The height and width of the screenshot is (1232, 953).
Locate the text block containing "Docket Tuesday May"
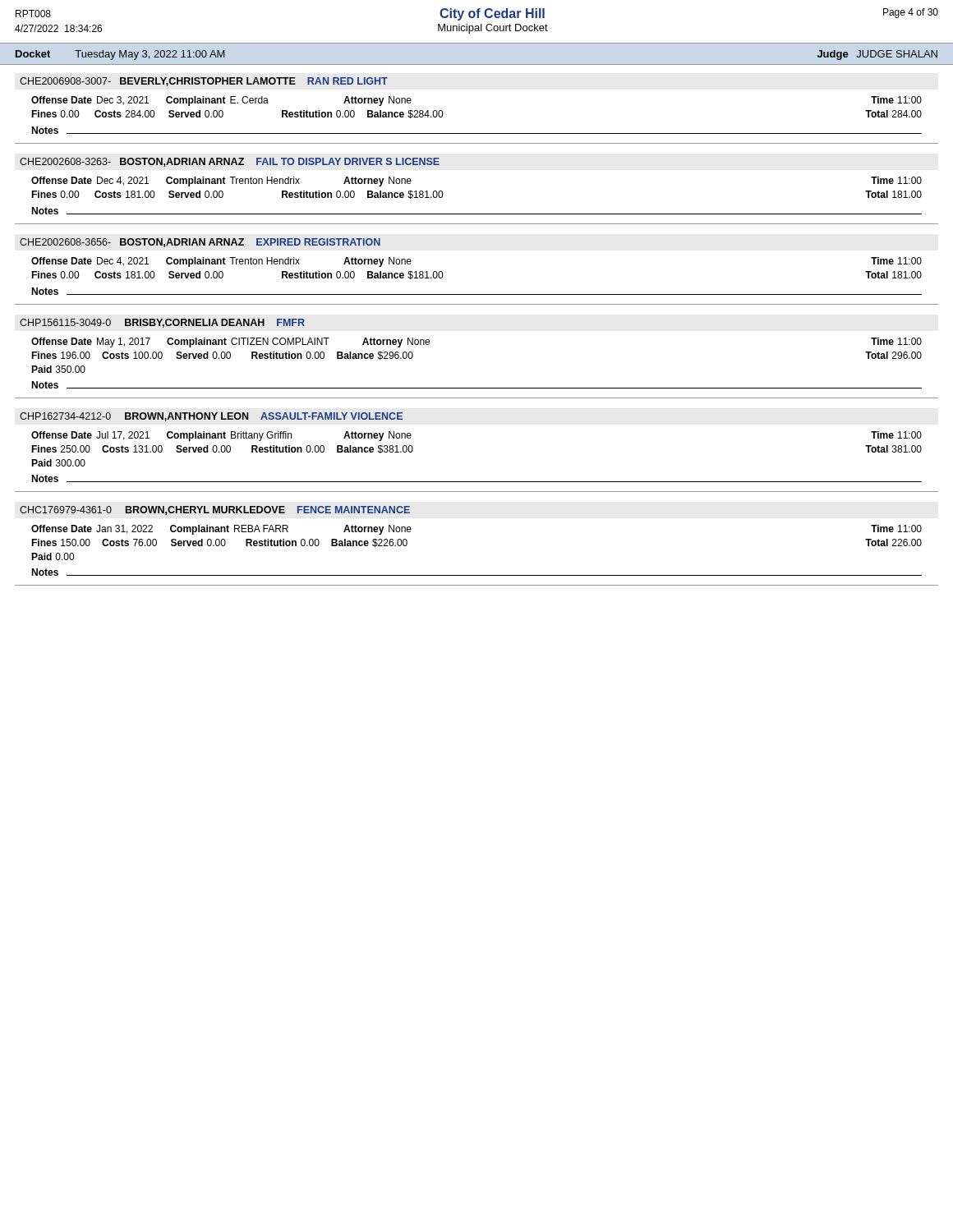tap(476, 54)
